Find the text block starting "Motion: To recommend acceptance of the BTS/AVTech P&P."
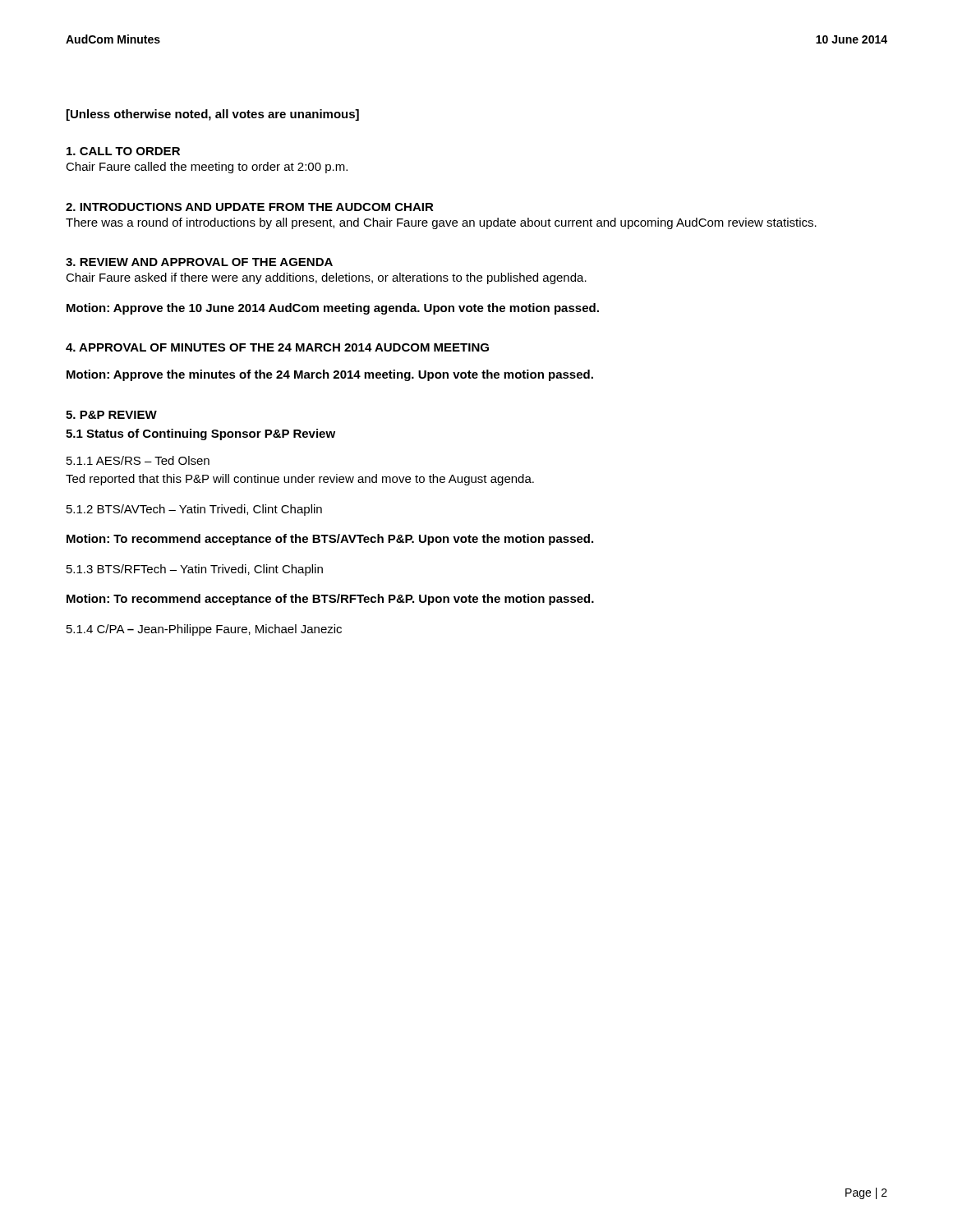 (330, 538)
